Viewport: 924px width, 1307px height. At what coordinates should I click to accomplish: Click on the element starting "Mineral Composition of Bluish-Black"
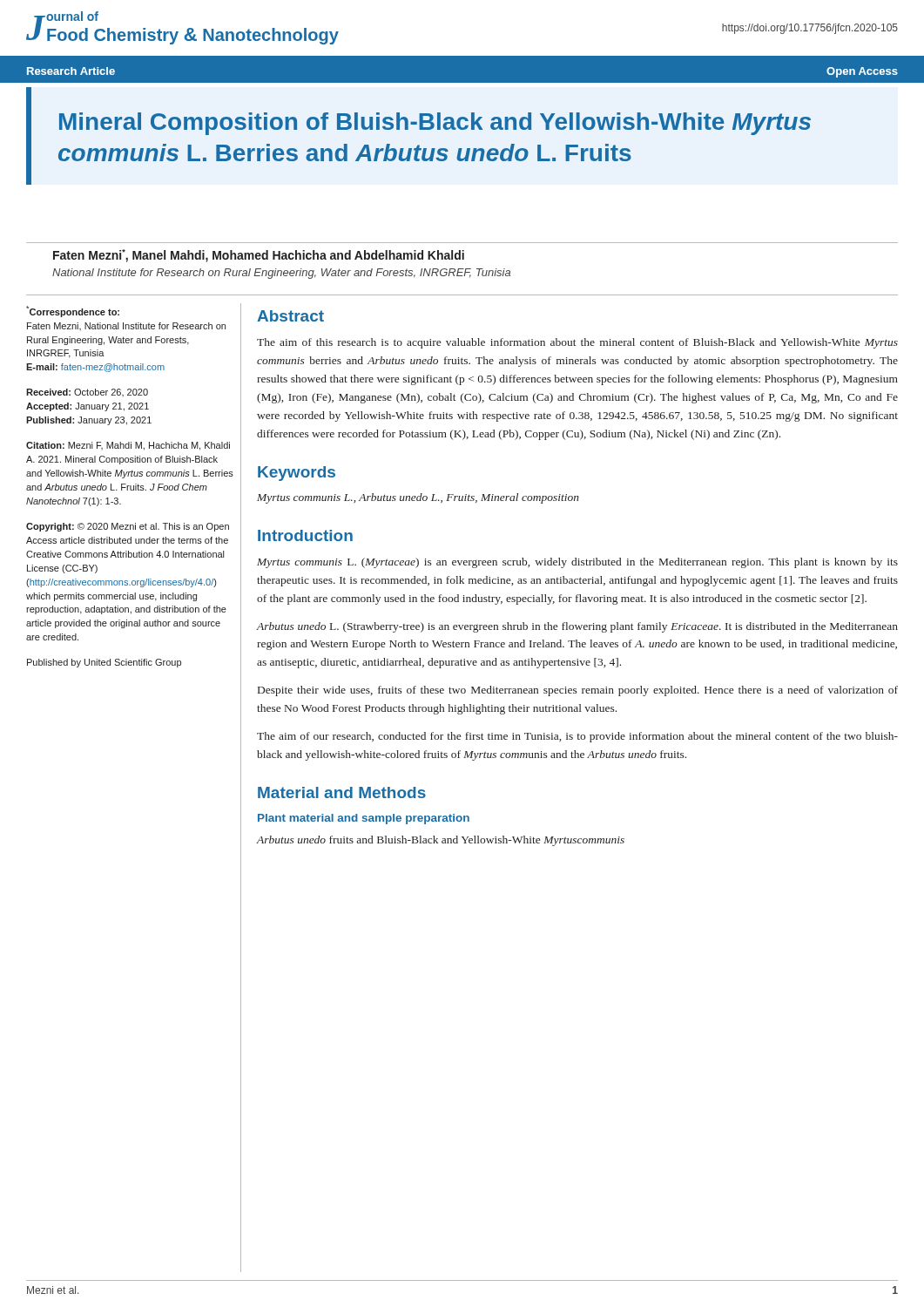pyautogui.click(x=465, y=137)
